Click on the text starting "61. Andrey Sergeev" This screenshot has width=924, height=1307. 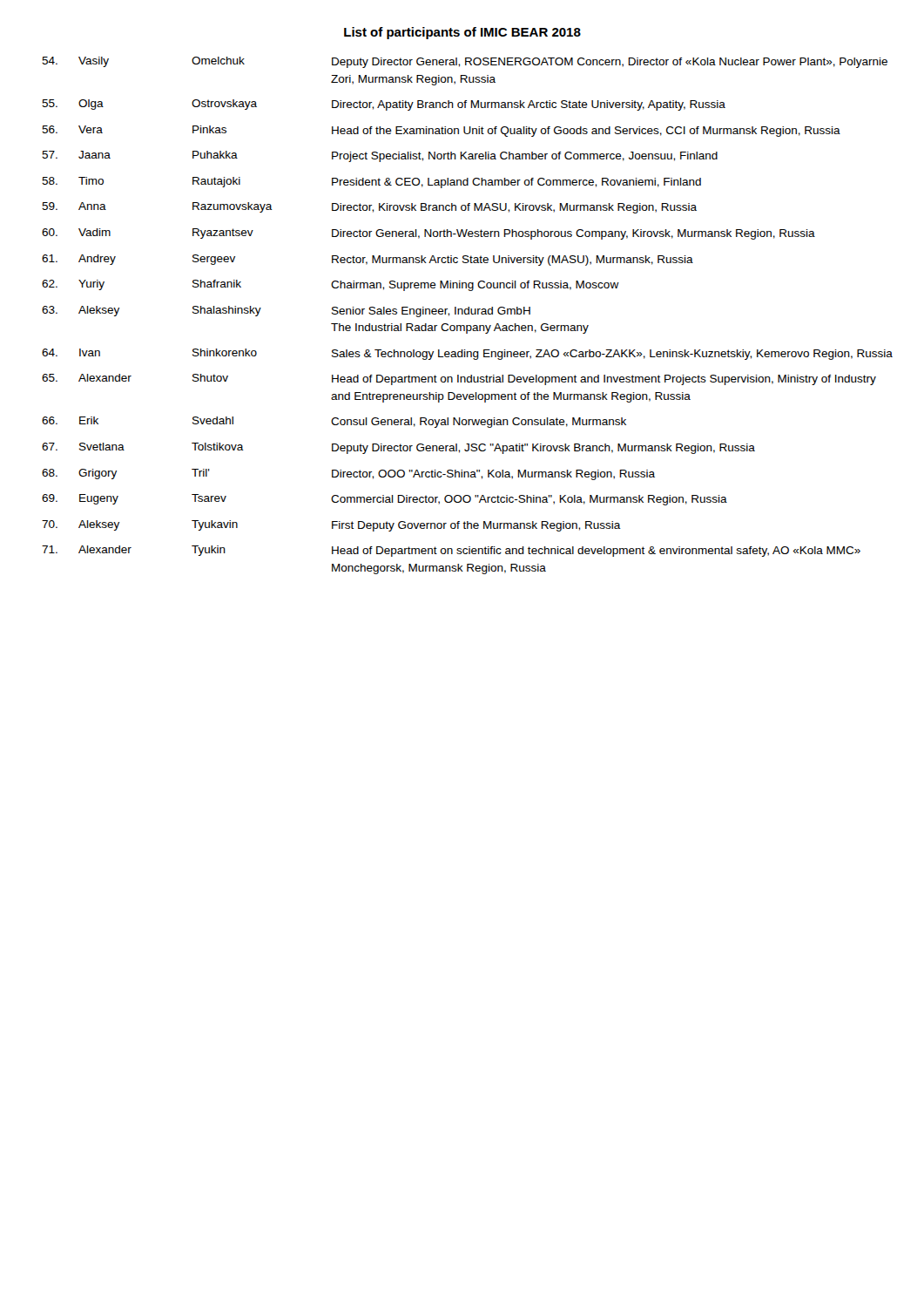tap(467, 259)
